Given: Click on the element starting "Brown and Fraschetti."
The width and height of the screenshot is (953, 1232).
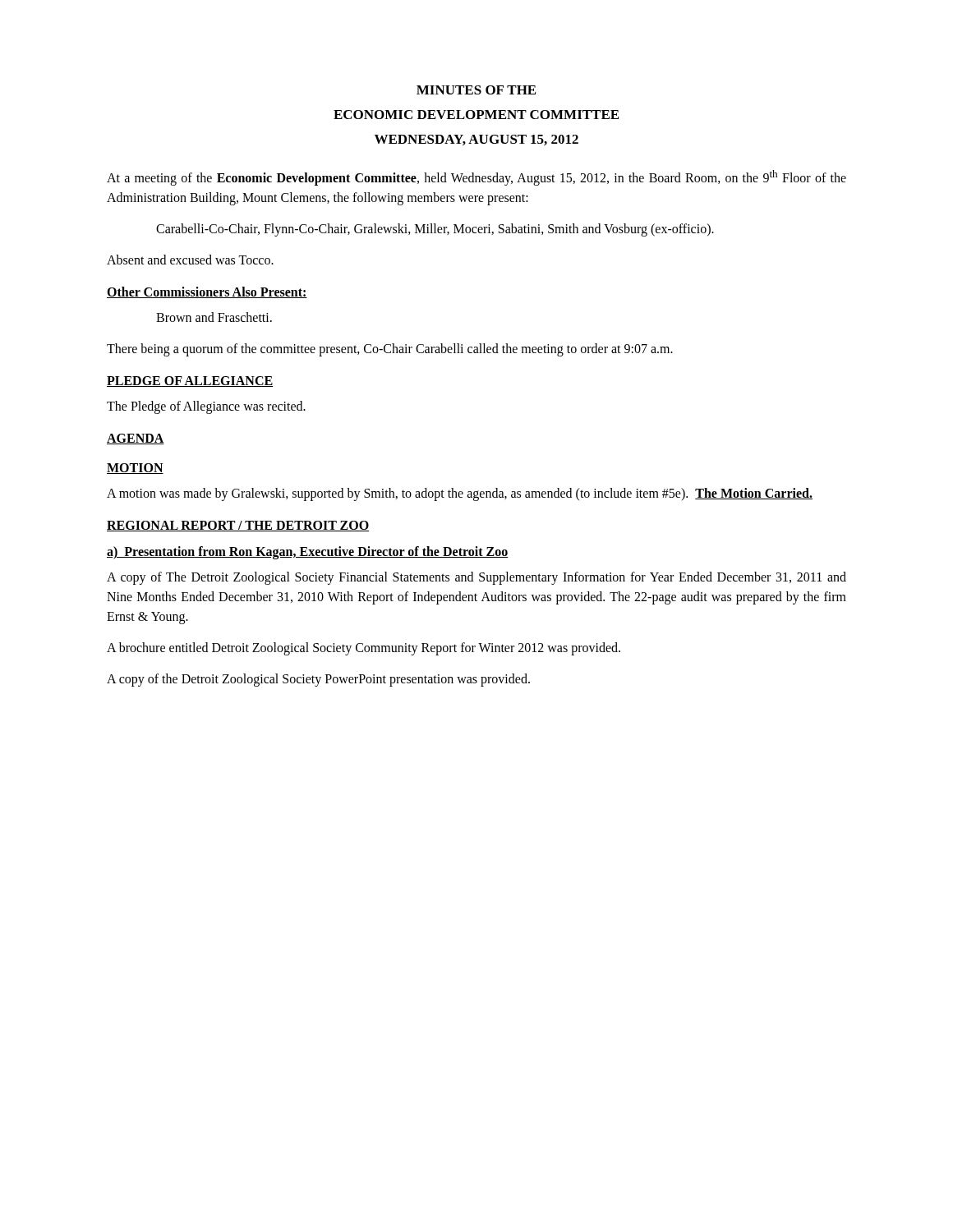Looking at the screenshot, I should [x=214, y=318].
